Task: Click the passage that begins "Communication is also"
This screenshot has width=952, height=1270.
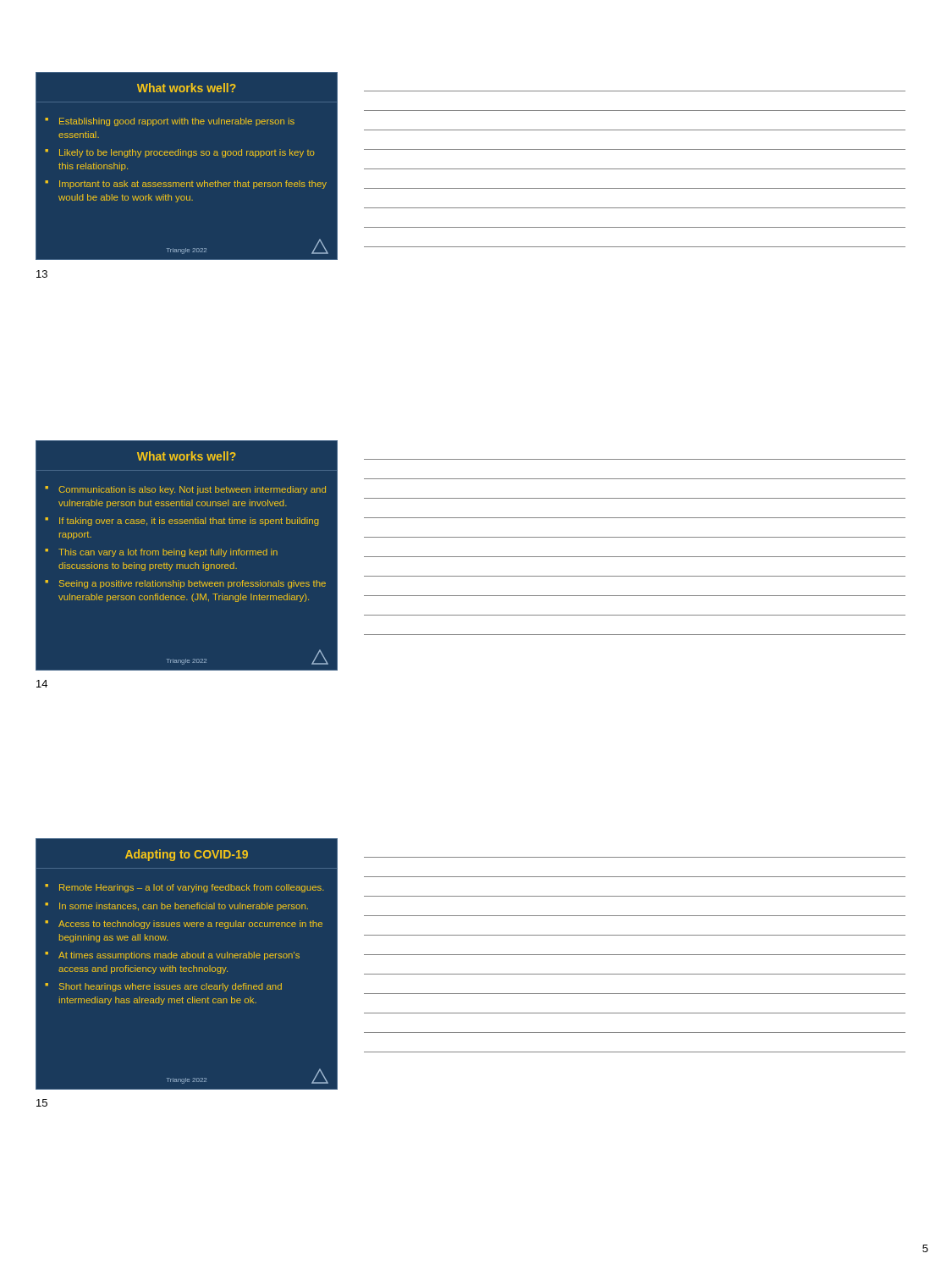Action: click(192, 496)
